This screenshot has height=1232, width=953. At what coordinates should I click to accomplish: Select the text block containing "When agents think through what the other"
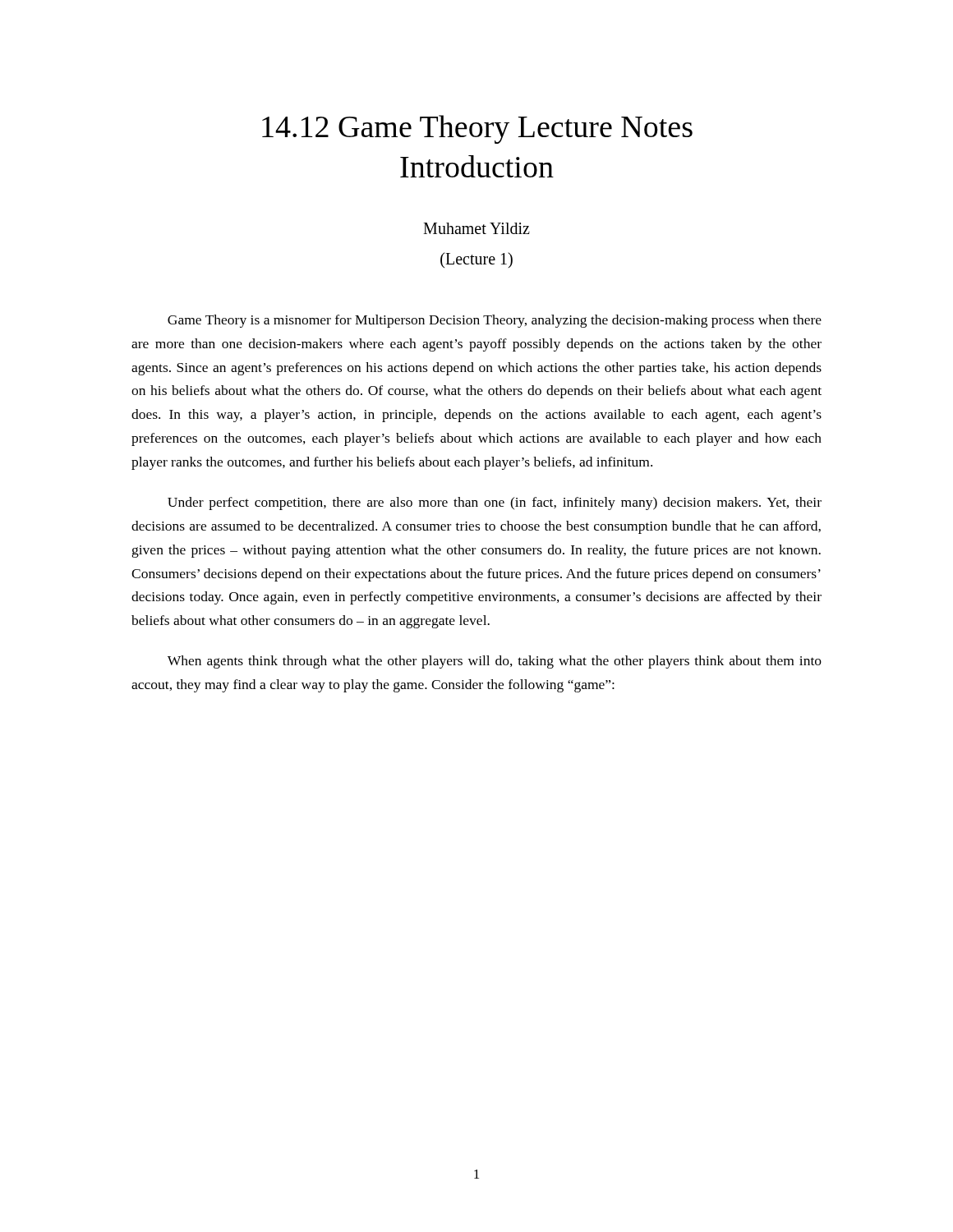pyautogui.click(x=476, y=672)
